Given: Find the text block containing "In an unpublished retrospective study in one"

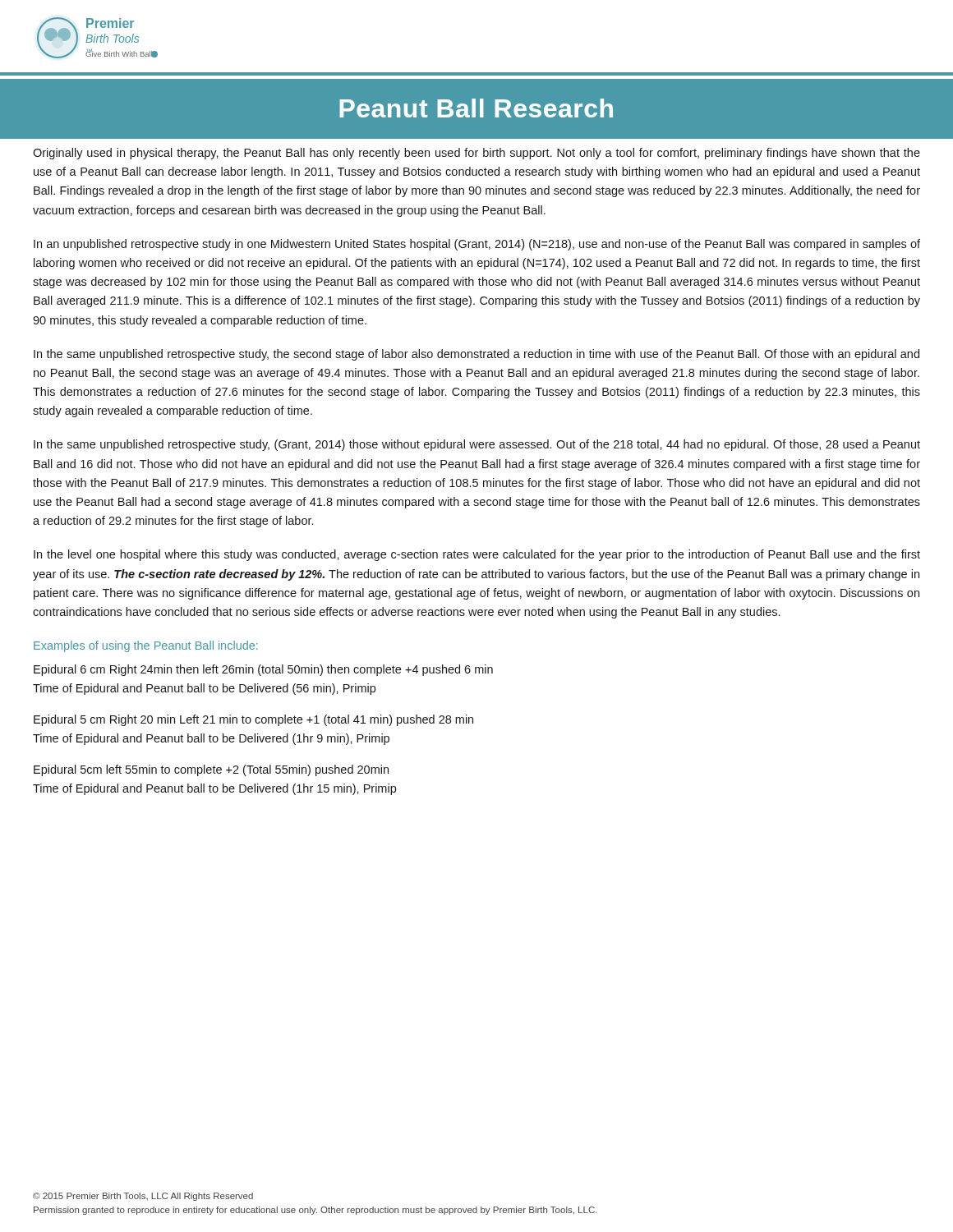Looking at the screenshot, I should coord(476,282).
